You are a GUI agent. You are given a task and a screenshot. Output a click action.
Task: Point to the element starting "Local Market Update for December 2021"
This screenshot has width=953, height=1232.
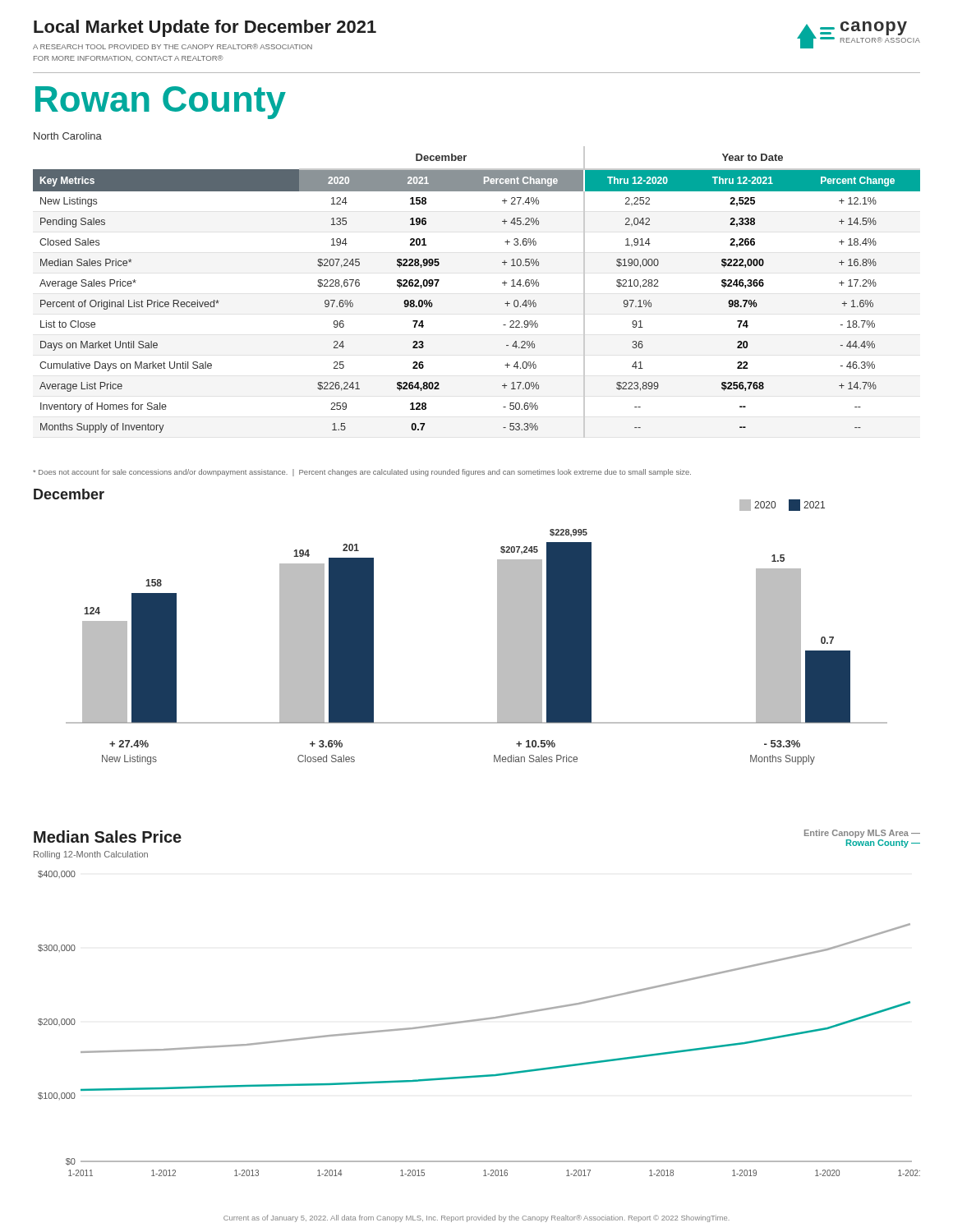click(x=205, y=27)
